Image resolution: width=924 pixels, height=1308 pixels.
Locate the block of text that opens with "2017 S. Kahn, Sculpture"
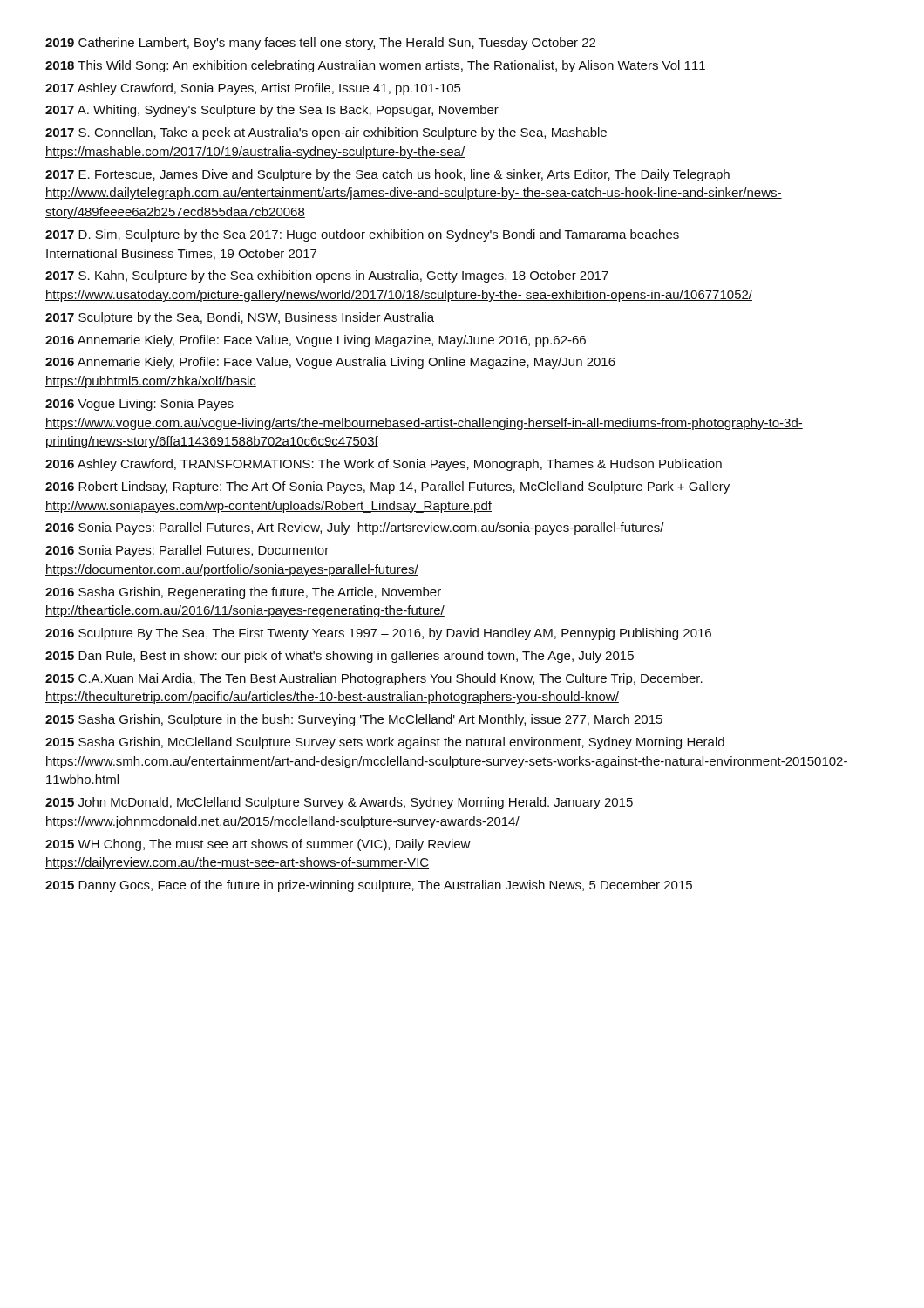point(399,285)
